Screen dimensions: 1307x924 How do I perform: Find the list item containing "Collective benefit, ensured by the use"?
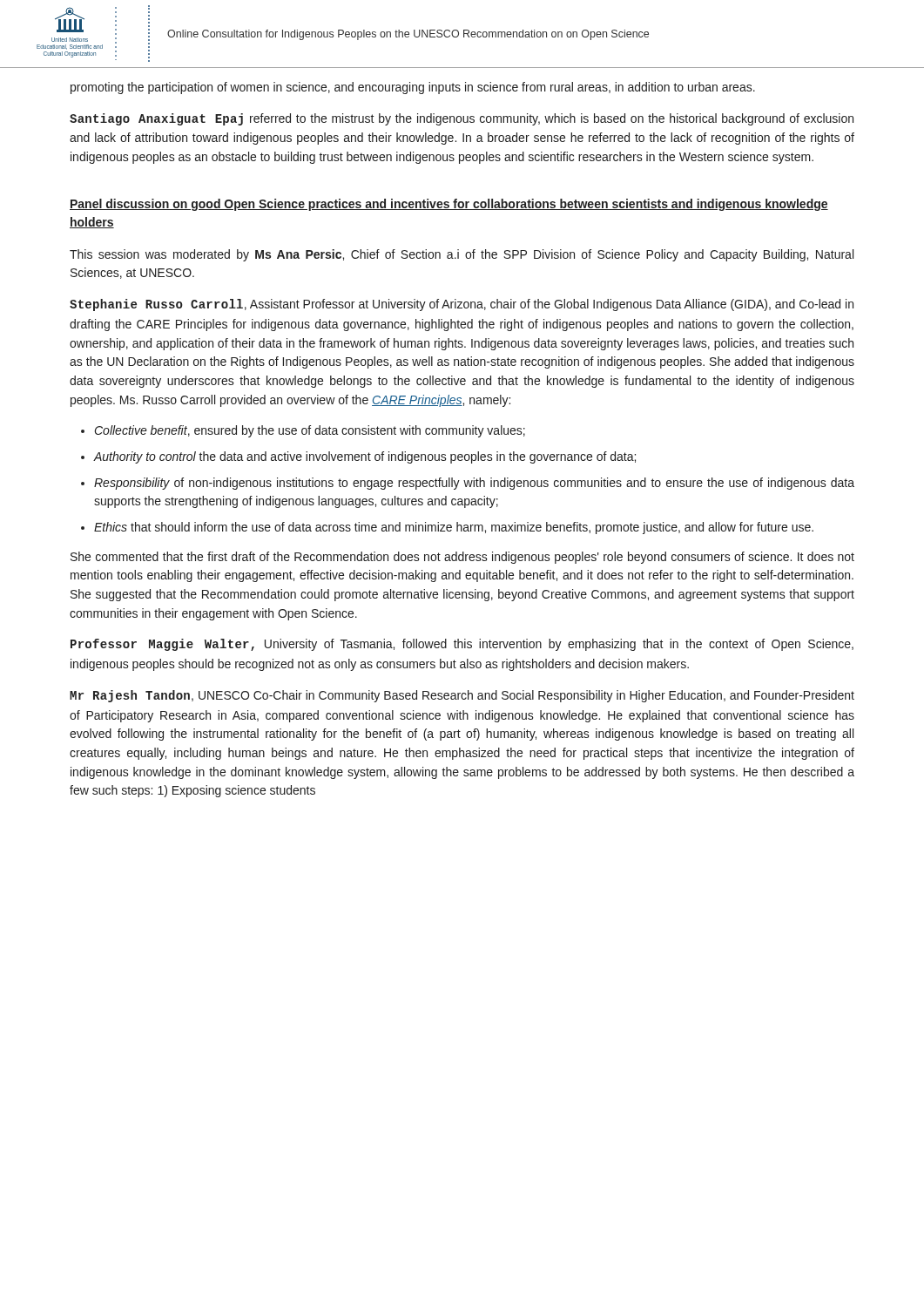click(x=462, y=480)
